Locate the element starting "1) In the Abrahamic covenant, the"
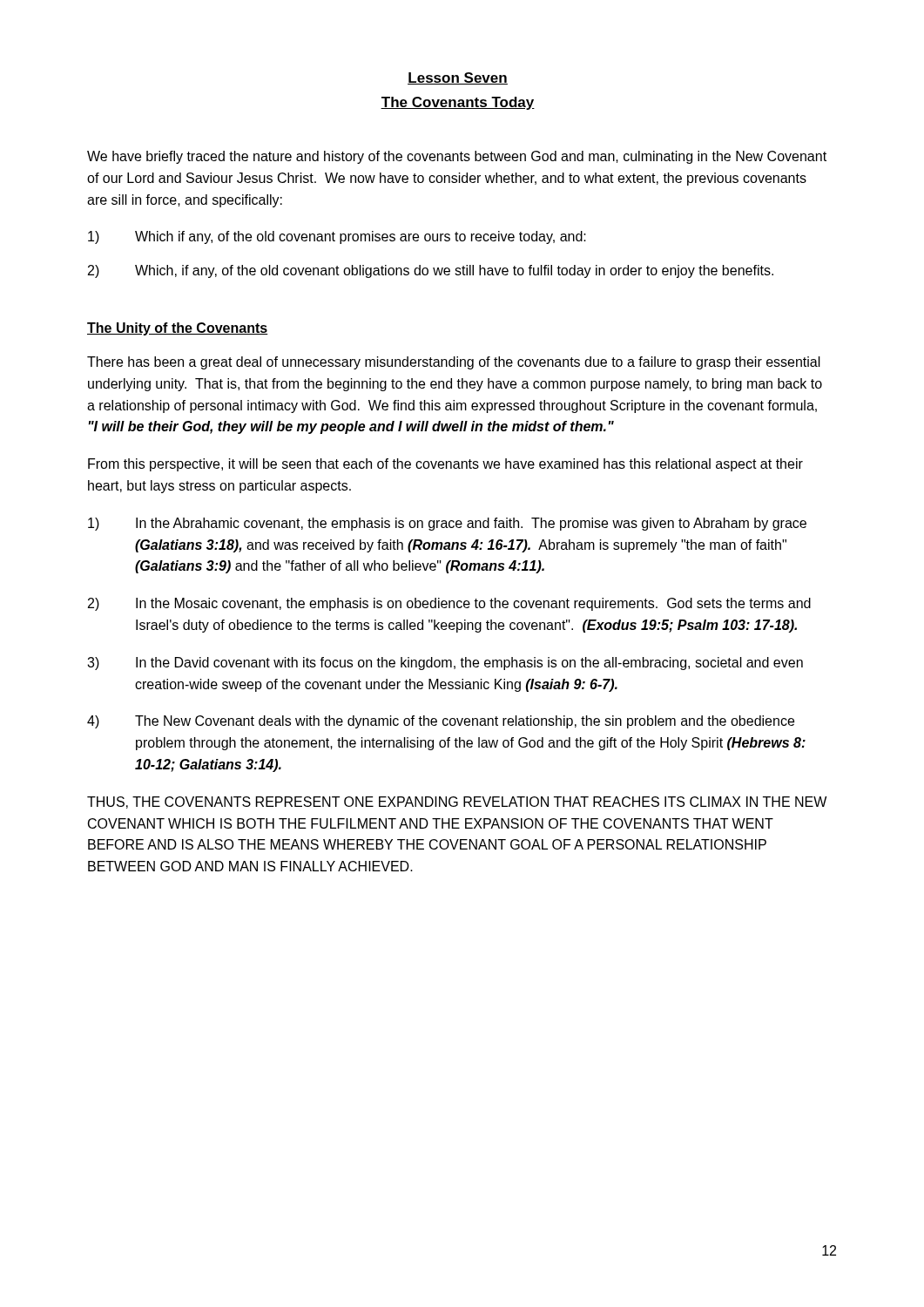Screen dimensions: 1307x924 [x=458, y=545]
